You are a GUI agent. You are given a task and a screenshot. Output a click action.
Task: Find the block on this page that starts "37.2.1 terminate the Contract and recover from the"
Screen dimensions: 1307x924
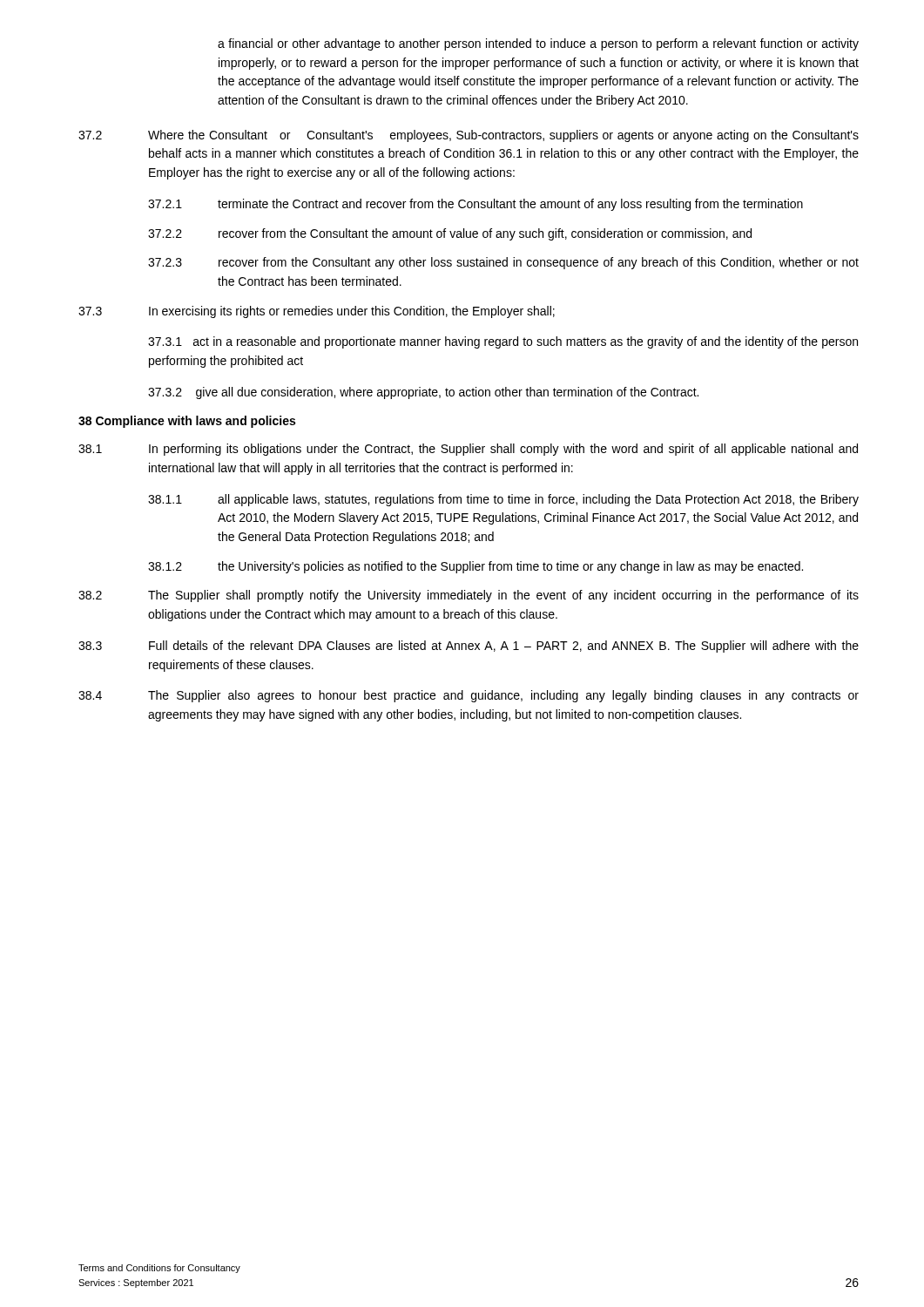coord(503,204)
